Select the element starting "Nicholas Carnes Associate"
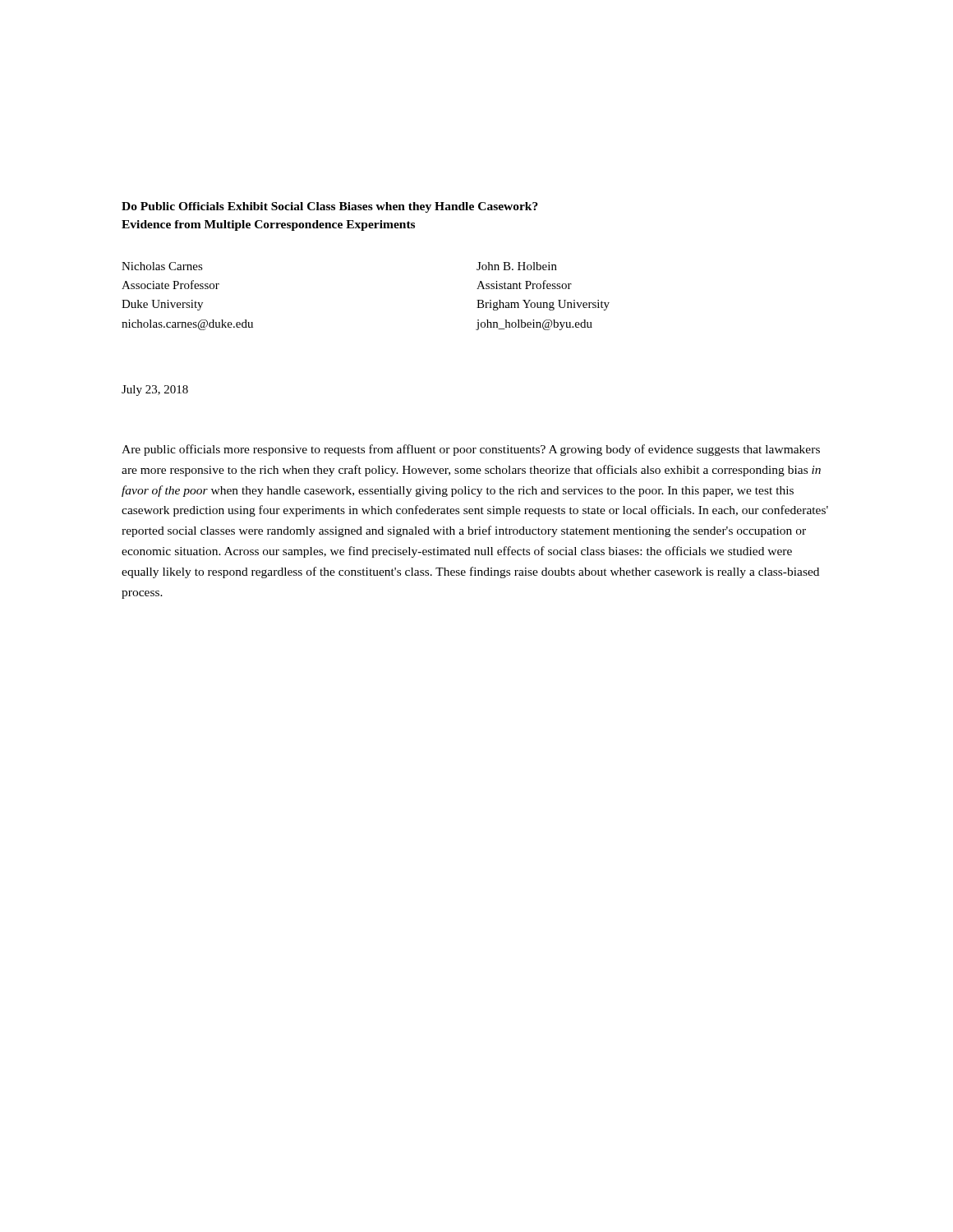Viewport: 953px width, 1232px height. click(x=162, y=266)
